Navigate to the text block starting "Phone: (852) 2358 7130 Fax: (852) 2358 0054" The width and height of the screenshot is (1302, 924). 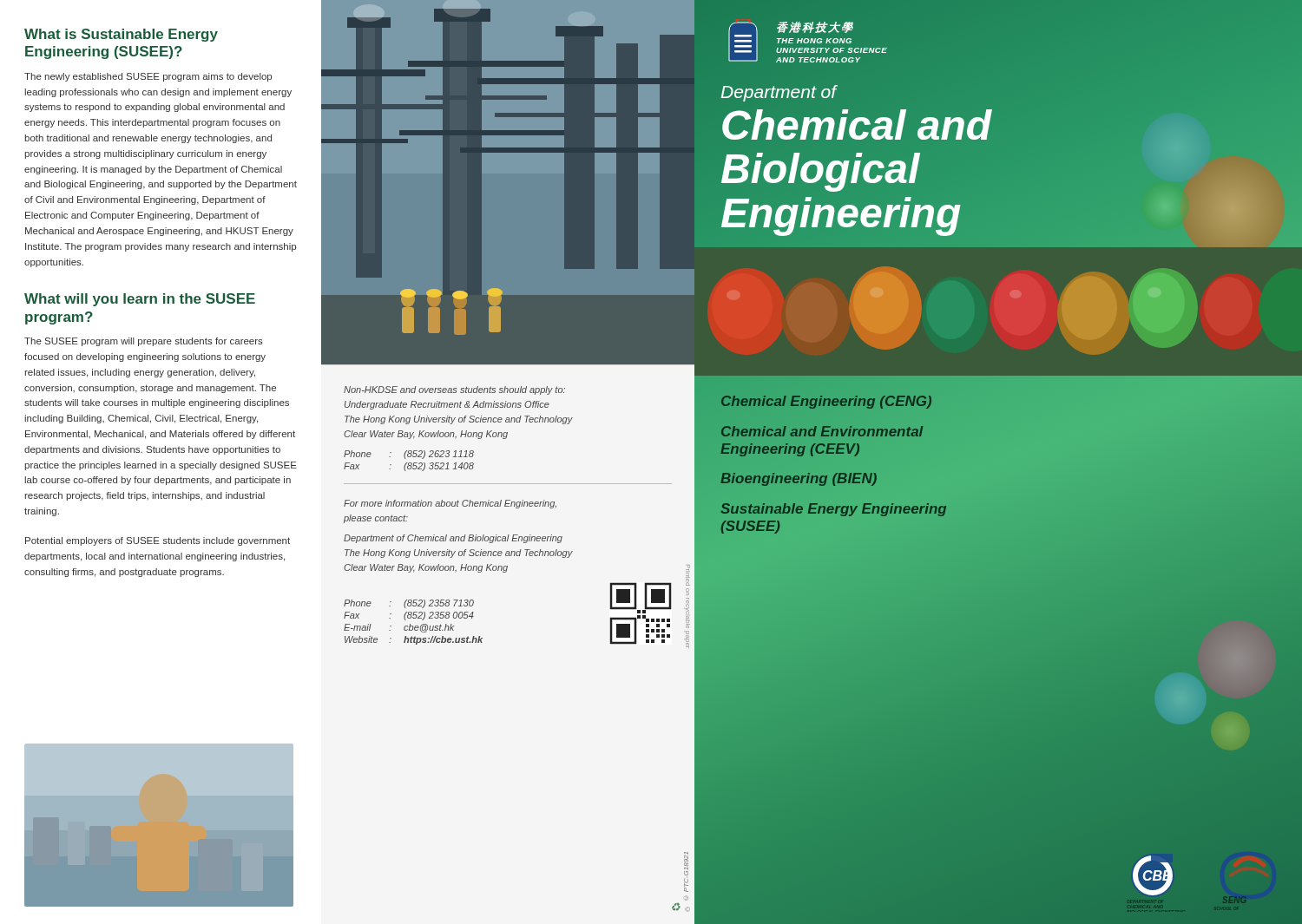(x=471, y=622)
